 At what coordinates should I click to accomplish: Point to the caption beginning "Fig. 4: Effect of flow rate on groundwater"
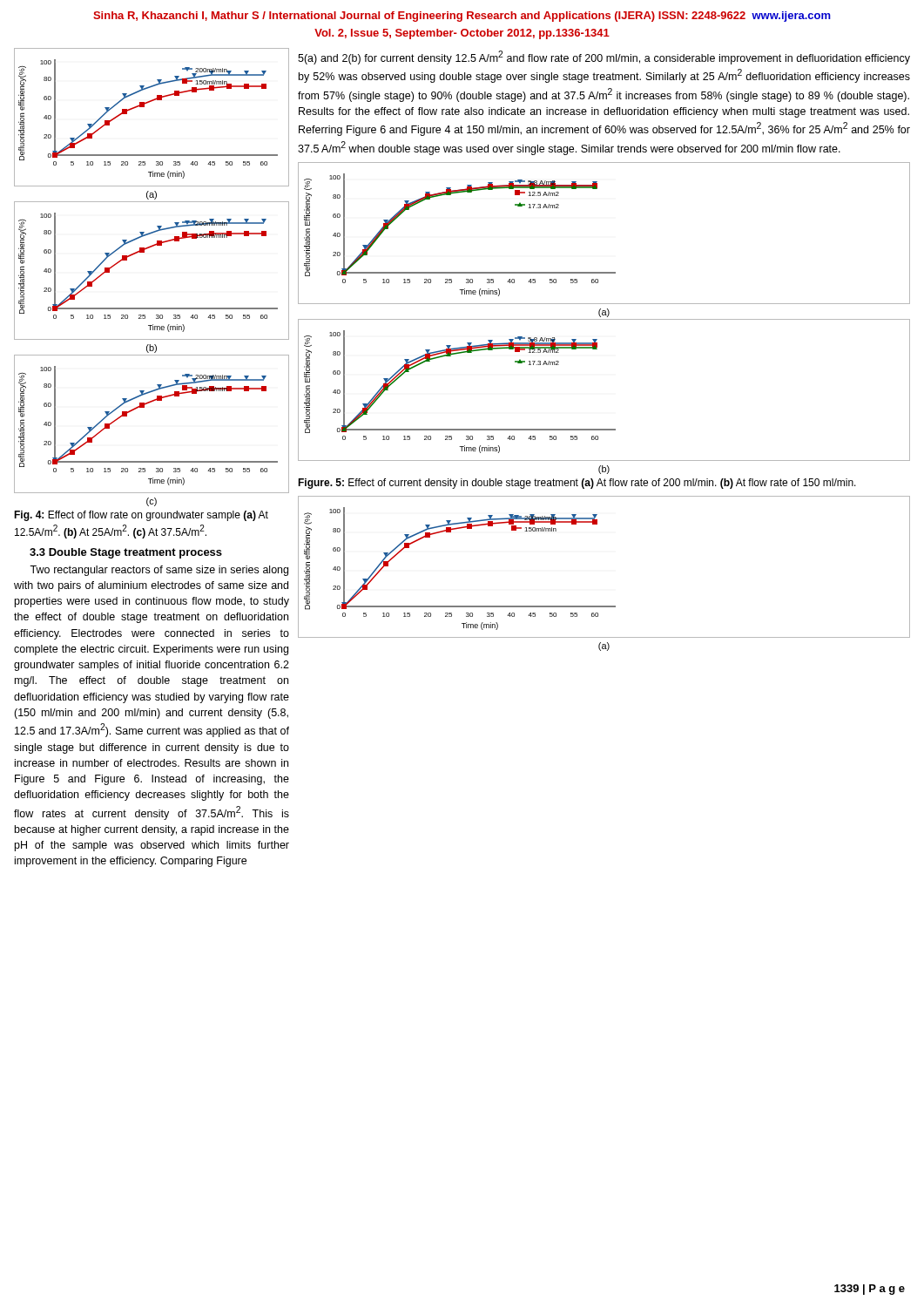(x=141, y=524)
